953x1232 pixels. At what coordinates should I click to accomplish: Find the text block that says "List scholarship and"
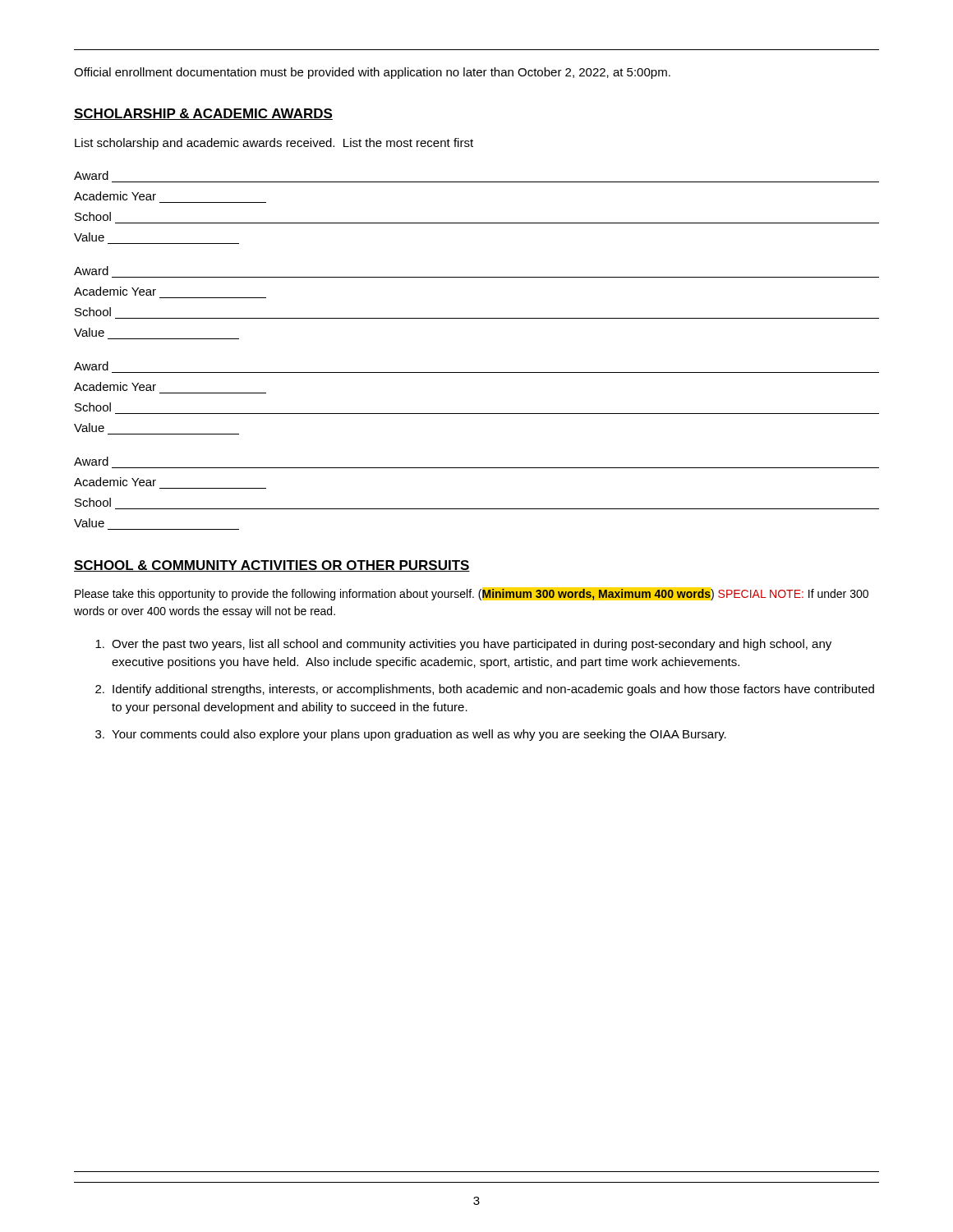point(274,142)
